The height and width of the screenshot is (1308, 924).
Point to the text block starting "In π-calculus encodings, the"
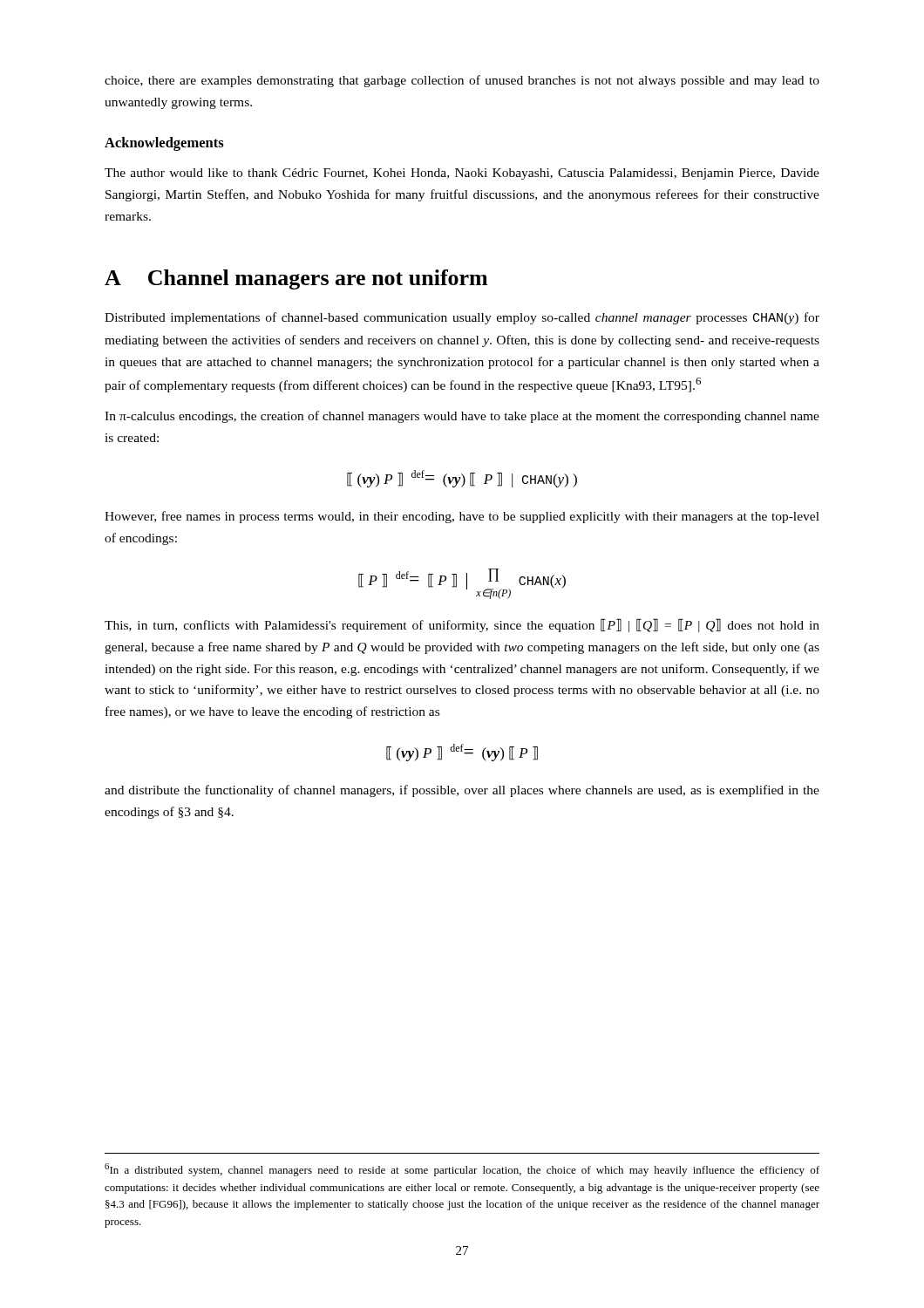tap(462, 427)
